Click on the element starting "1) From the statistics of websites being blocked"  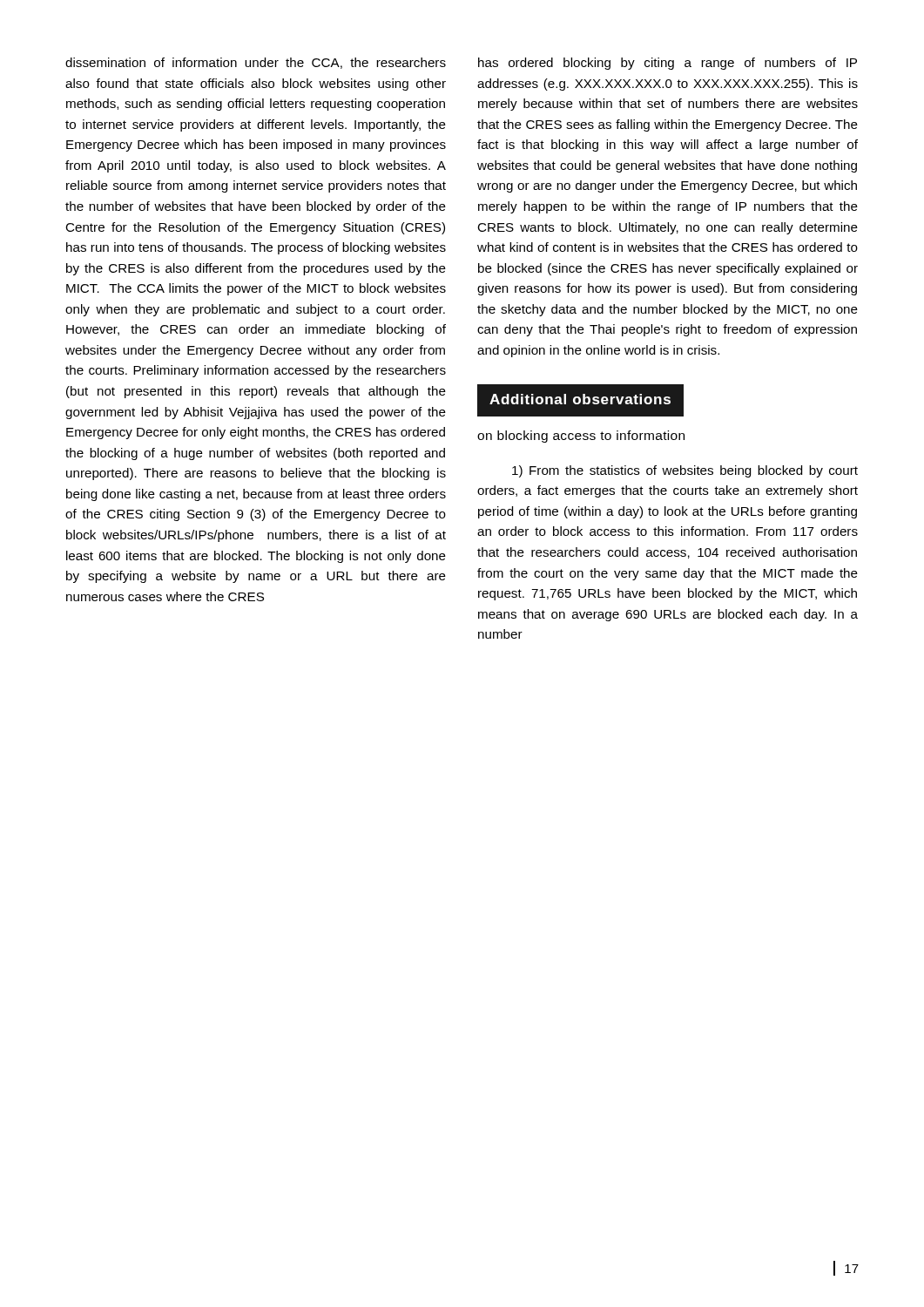pos(668,552)
